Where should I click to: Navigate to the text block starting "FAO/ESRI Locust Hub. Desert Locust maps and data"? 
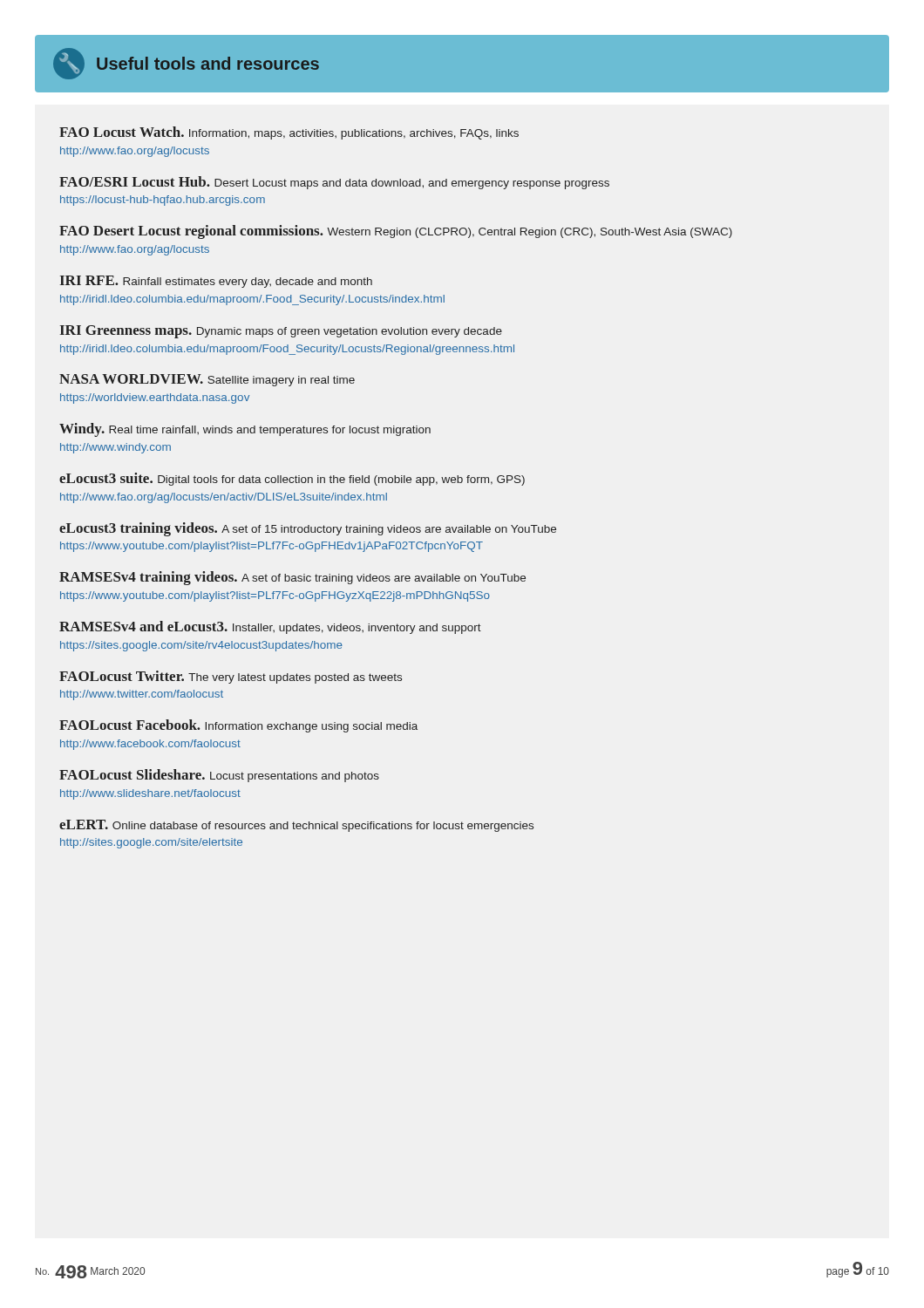462,191
